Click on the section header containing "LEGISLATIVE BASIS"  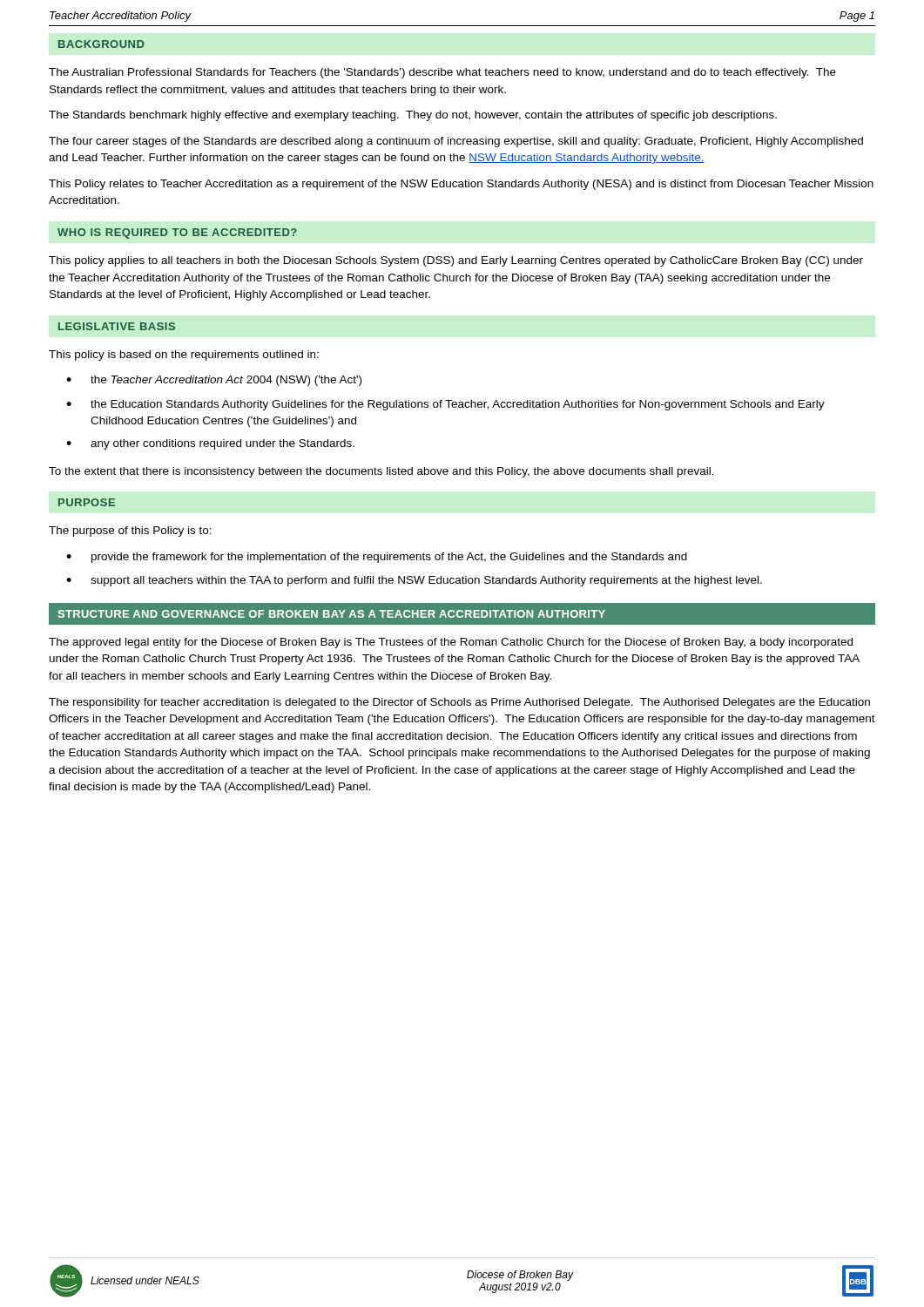(x=117, y=326)
